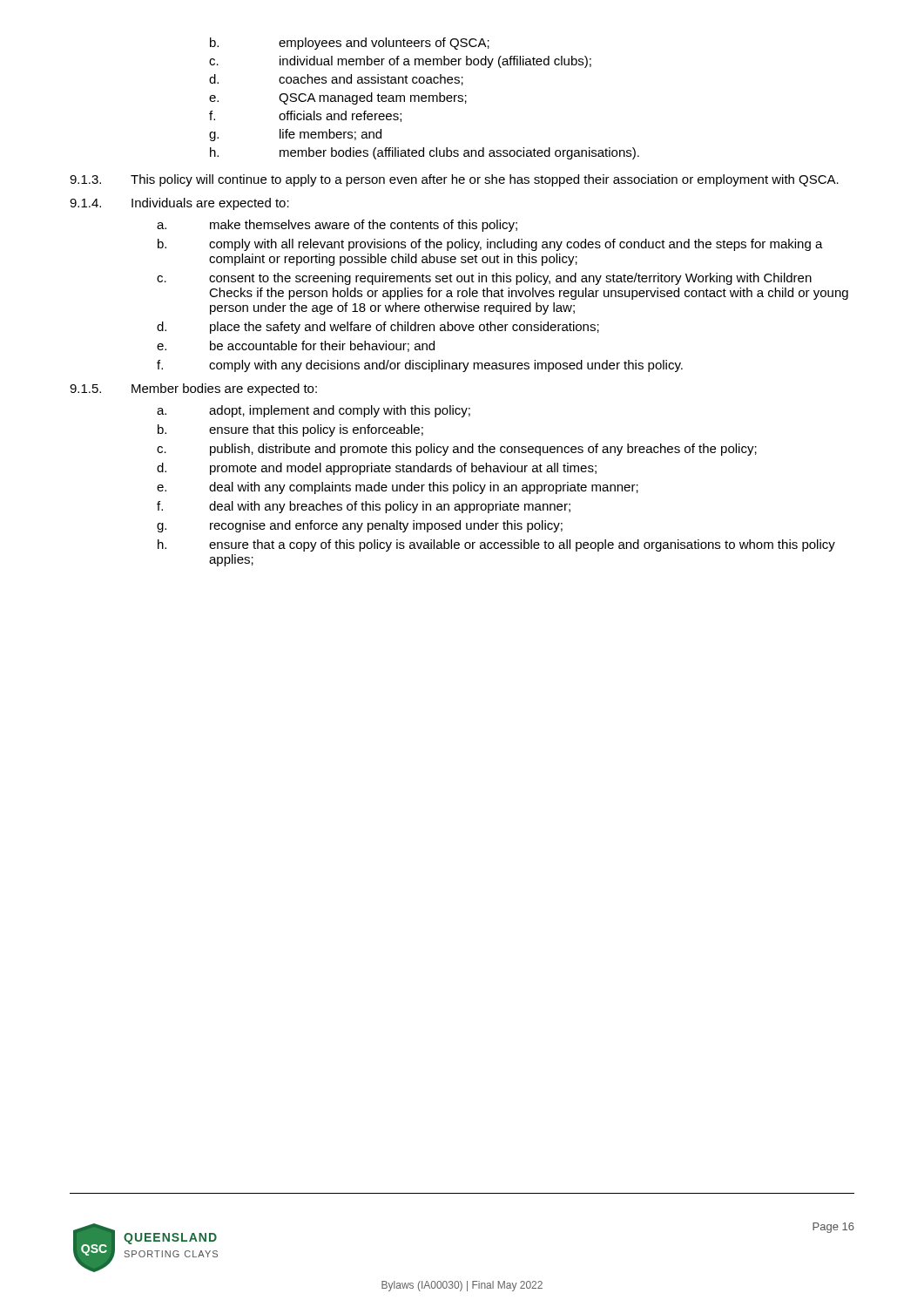Select the text block starting "a. adopt, implement and comply with"
This screenshot has width=924, height=1307.
pos(462,410)
